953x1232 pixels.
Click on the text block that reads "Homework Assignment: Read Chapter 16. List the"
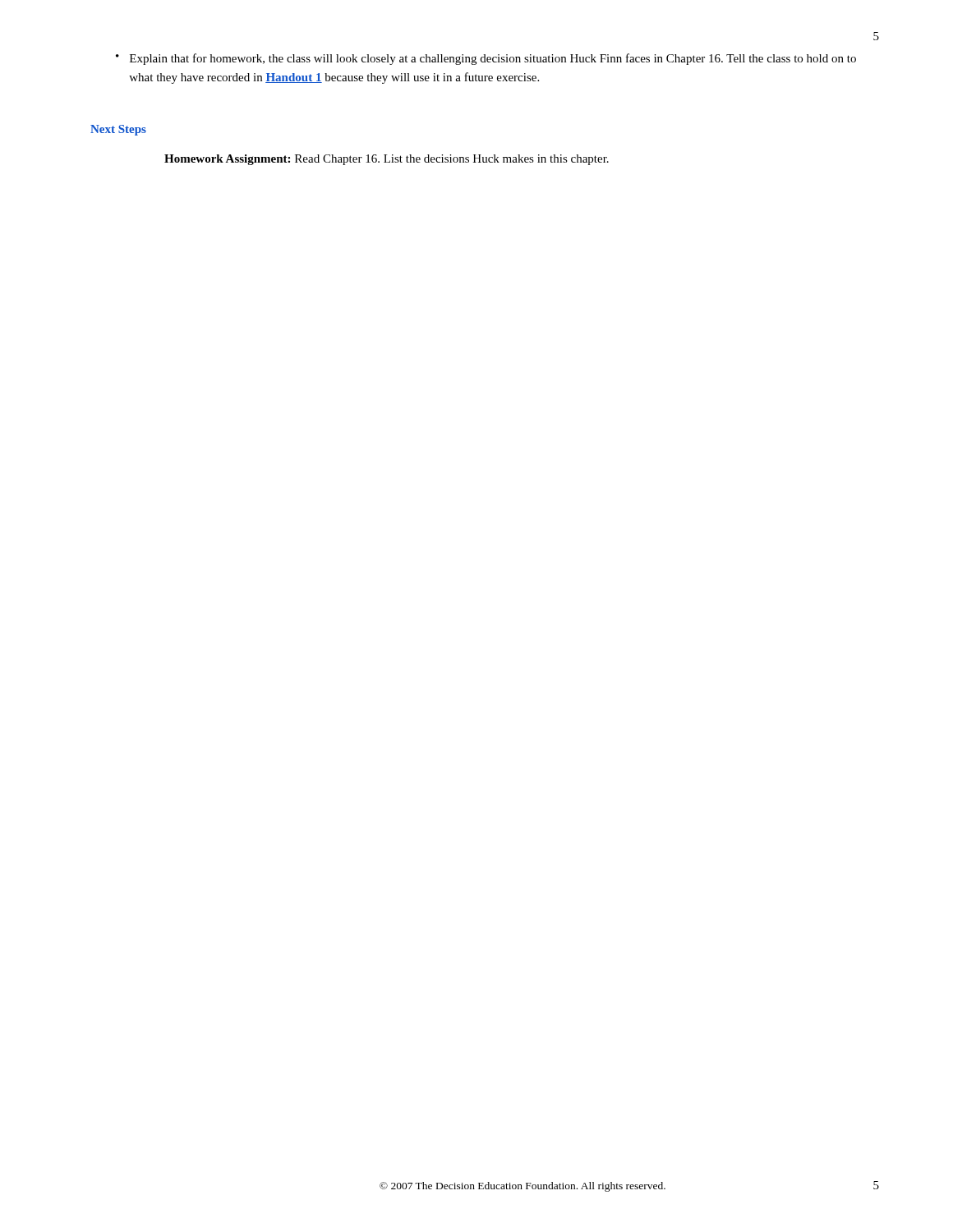click(387, 158)
